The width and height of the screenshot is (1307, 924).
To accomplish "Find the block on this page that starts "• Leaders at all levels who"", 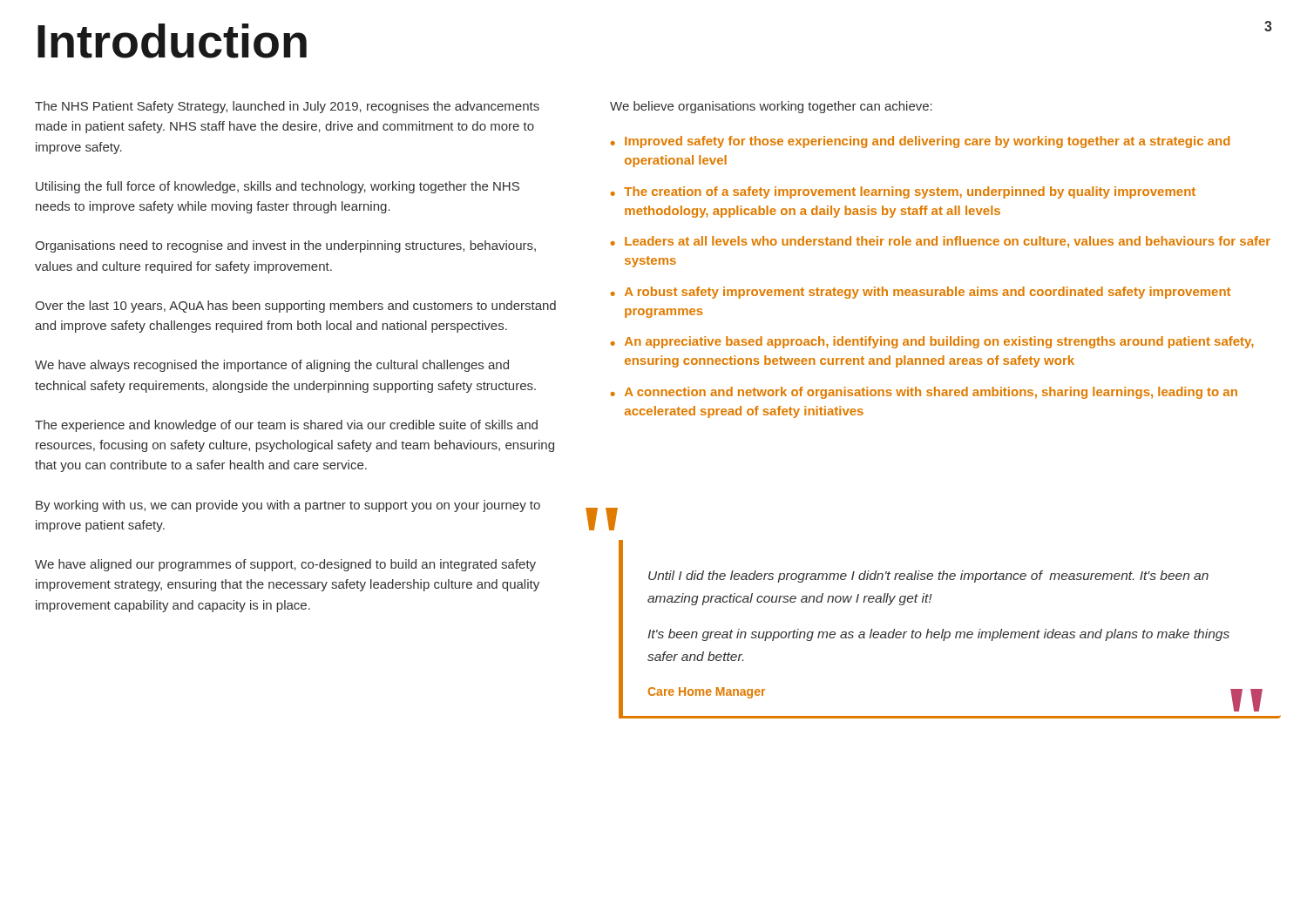I will click(941, 251).
